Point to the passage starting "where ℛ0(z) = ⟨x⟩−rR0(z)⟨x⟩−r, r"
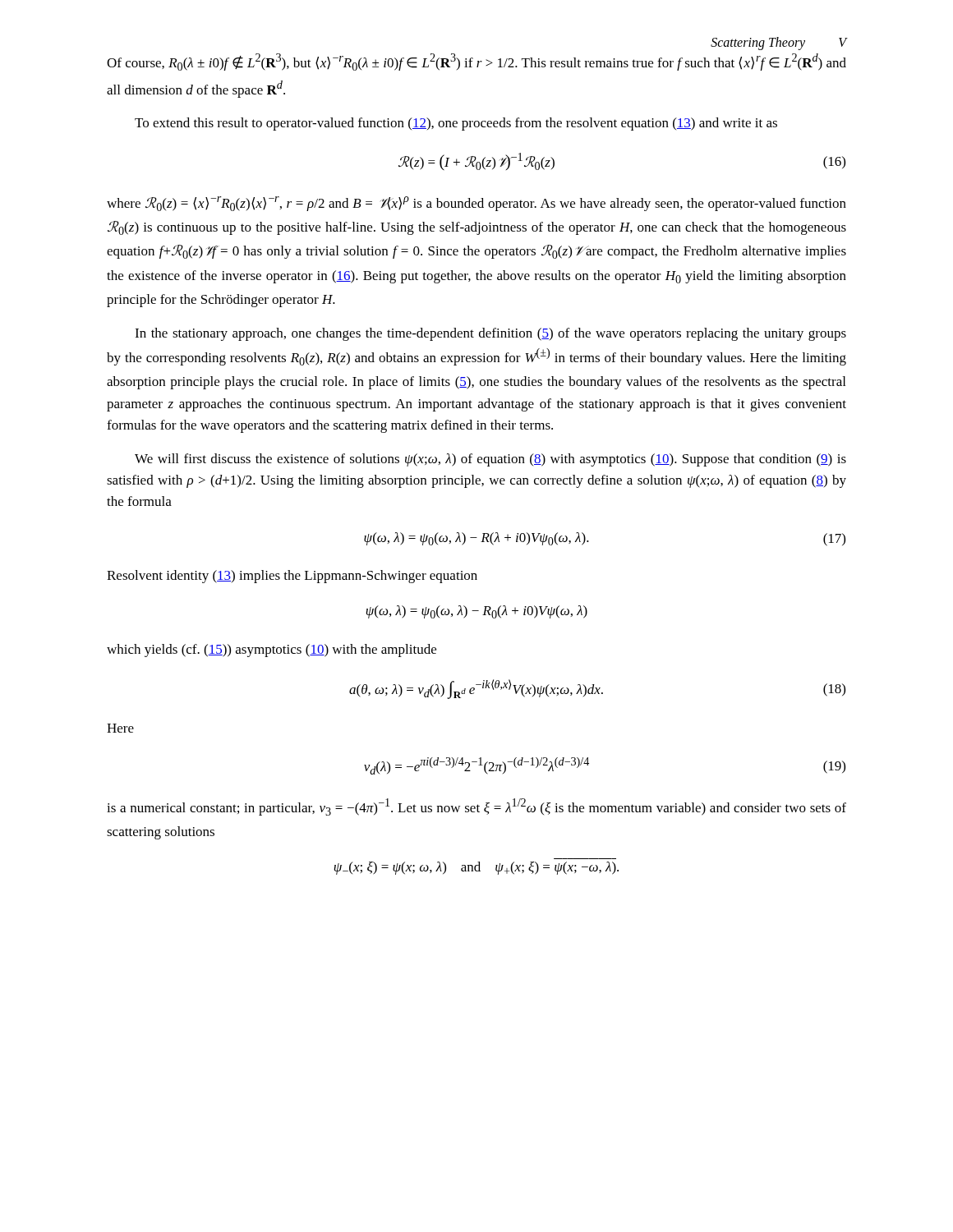 coord(476,250)
